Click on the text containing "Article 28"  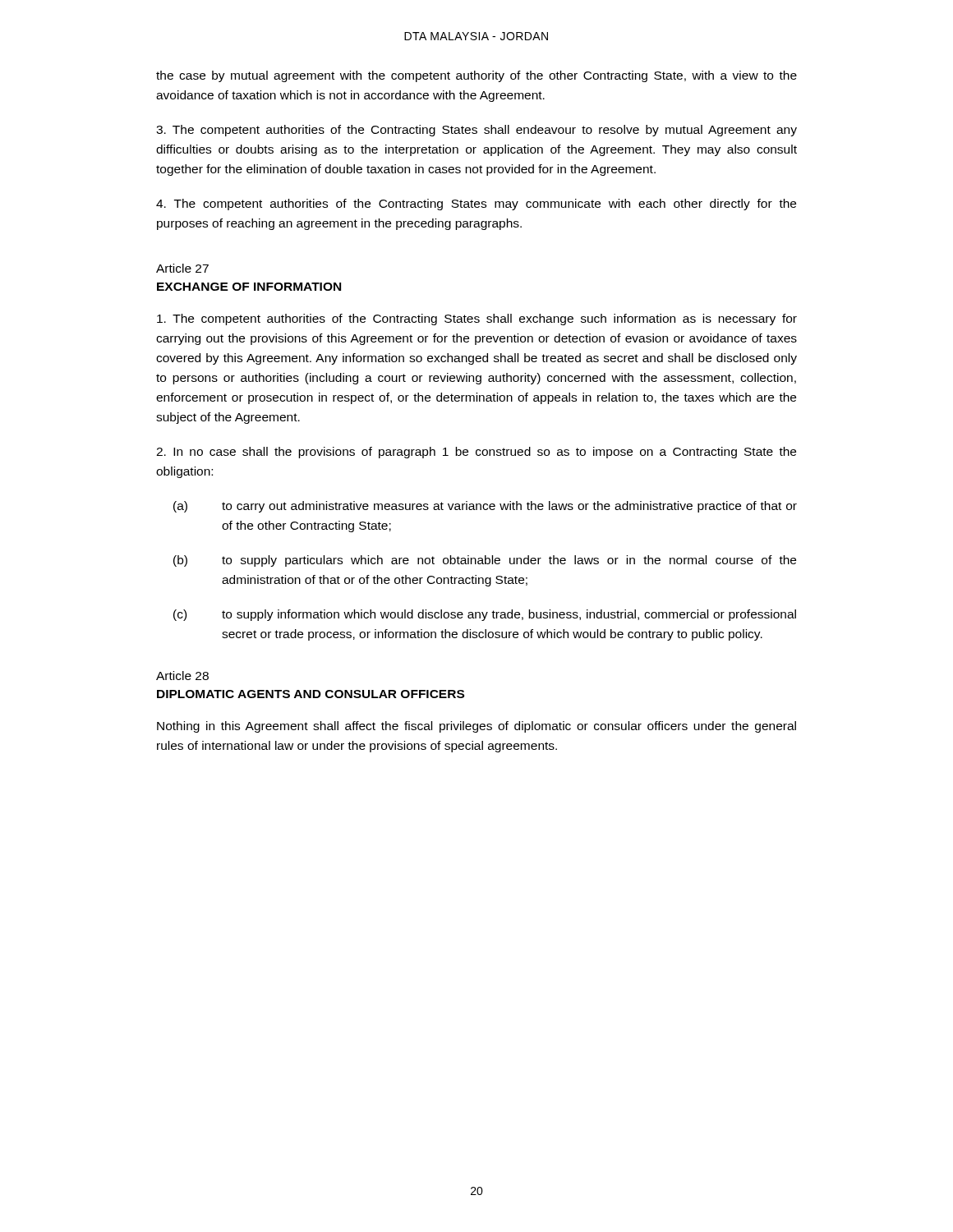(x=183, y=676)
